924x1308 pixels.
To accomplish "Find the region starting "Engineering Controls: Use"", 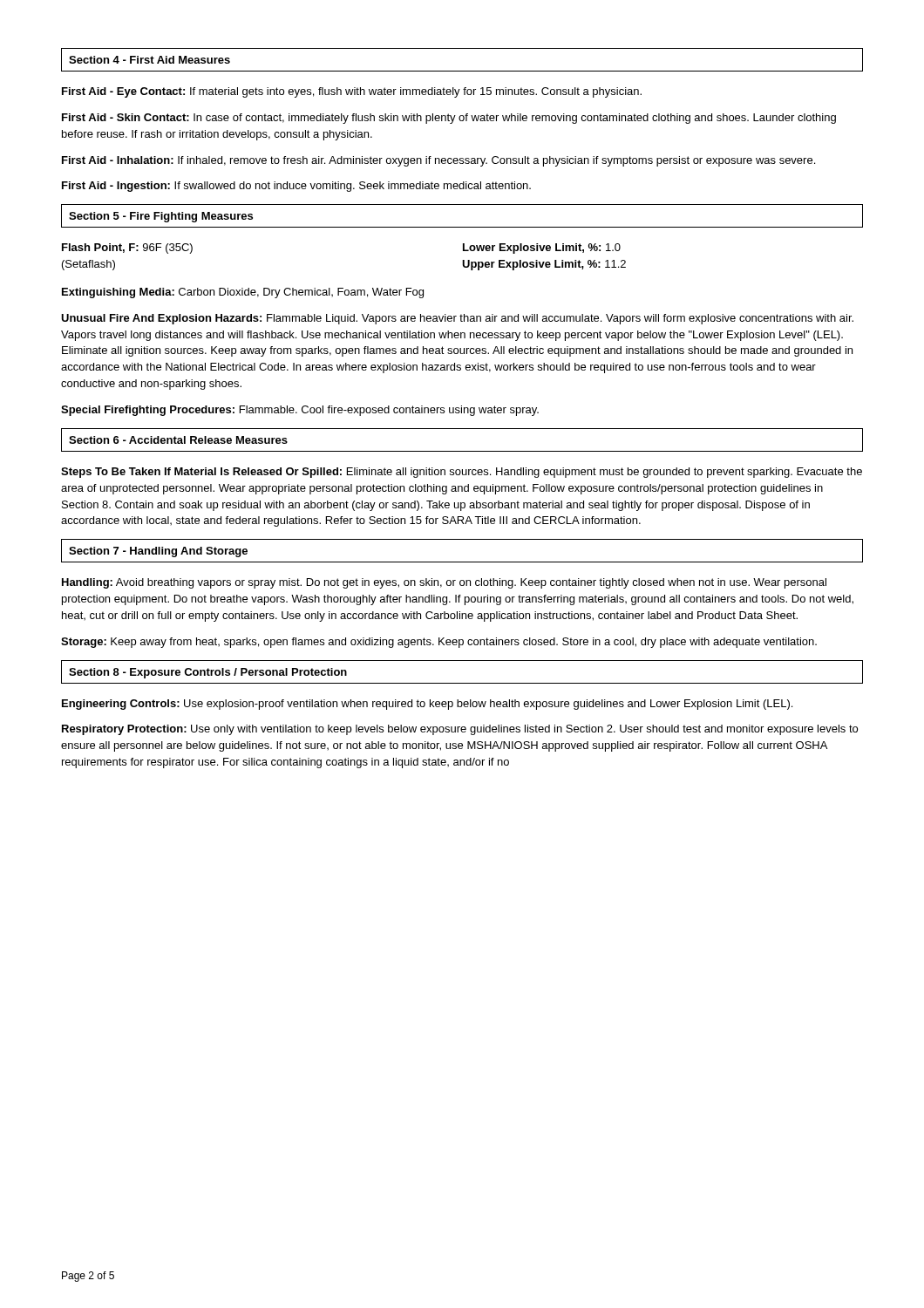I will [427, 703].
